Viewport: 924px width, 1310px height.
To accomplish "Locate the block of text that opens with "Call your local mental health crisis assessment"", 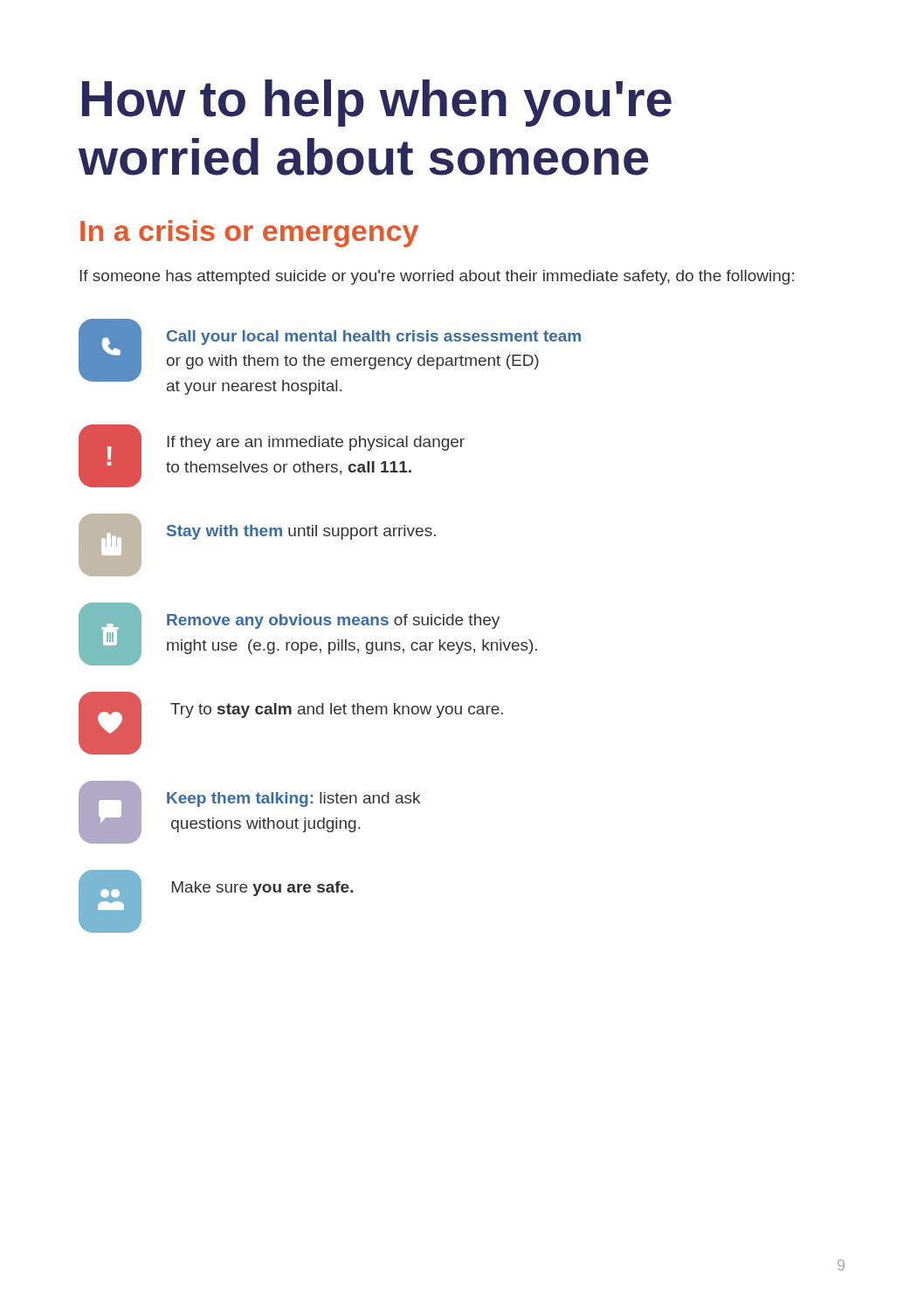I will click(330, 358).
